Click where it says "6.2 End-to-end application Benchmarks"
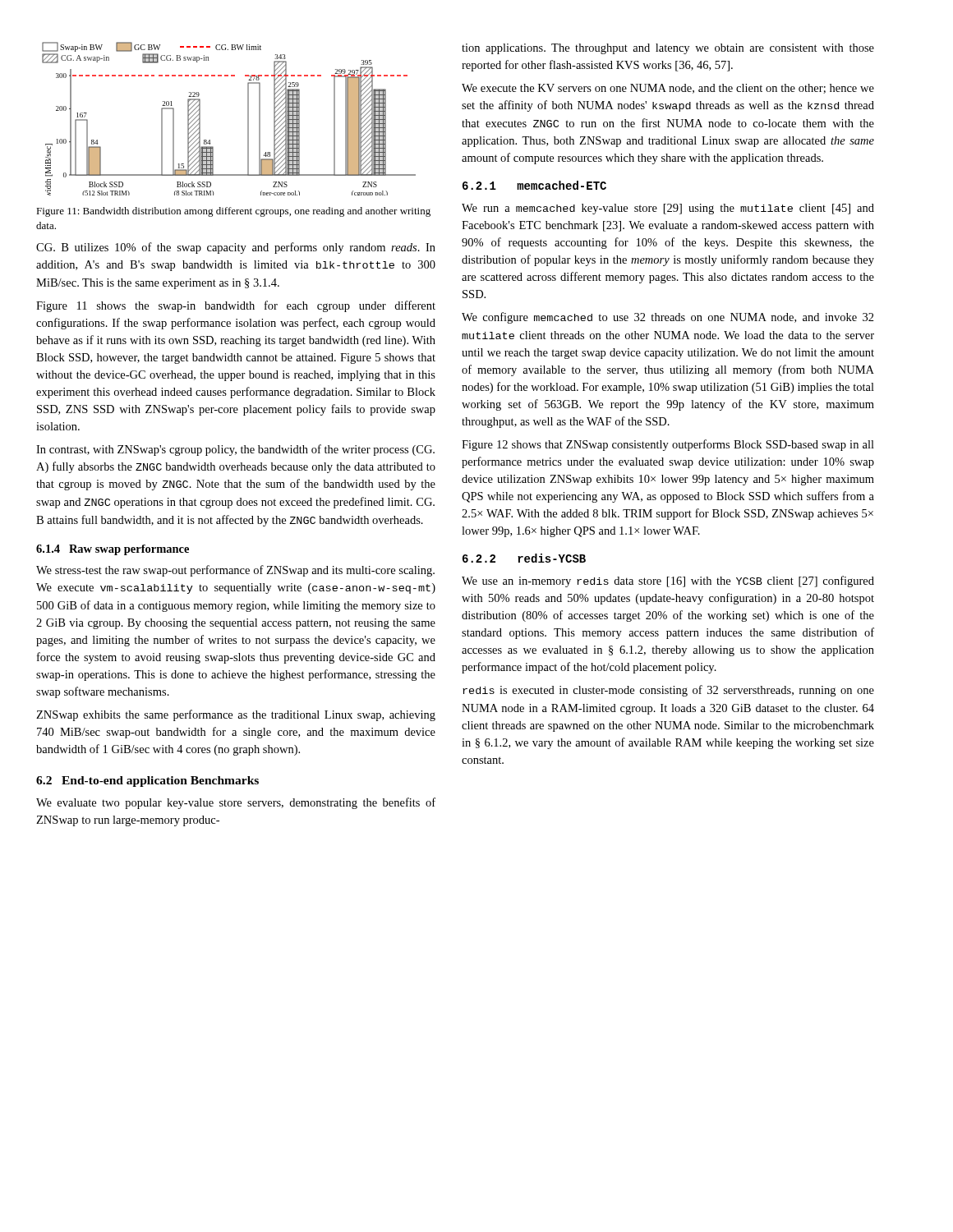The height and width of the screenshot is (1232, 953). click(x=236, y=780)
